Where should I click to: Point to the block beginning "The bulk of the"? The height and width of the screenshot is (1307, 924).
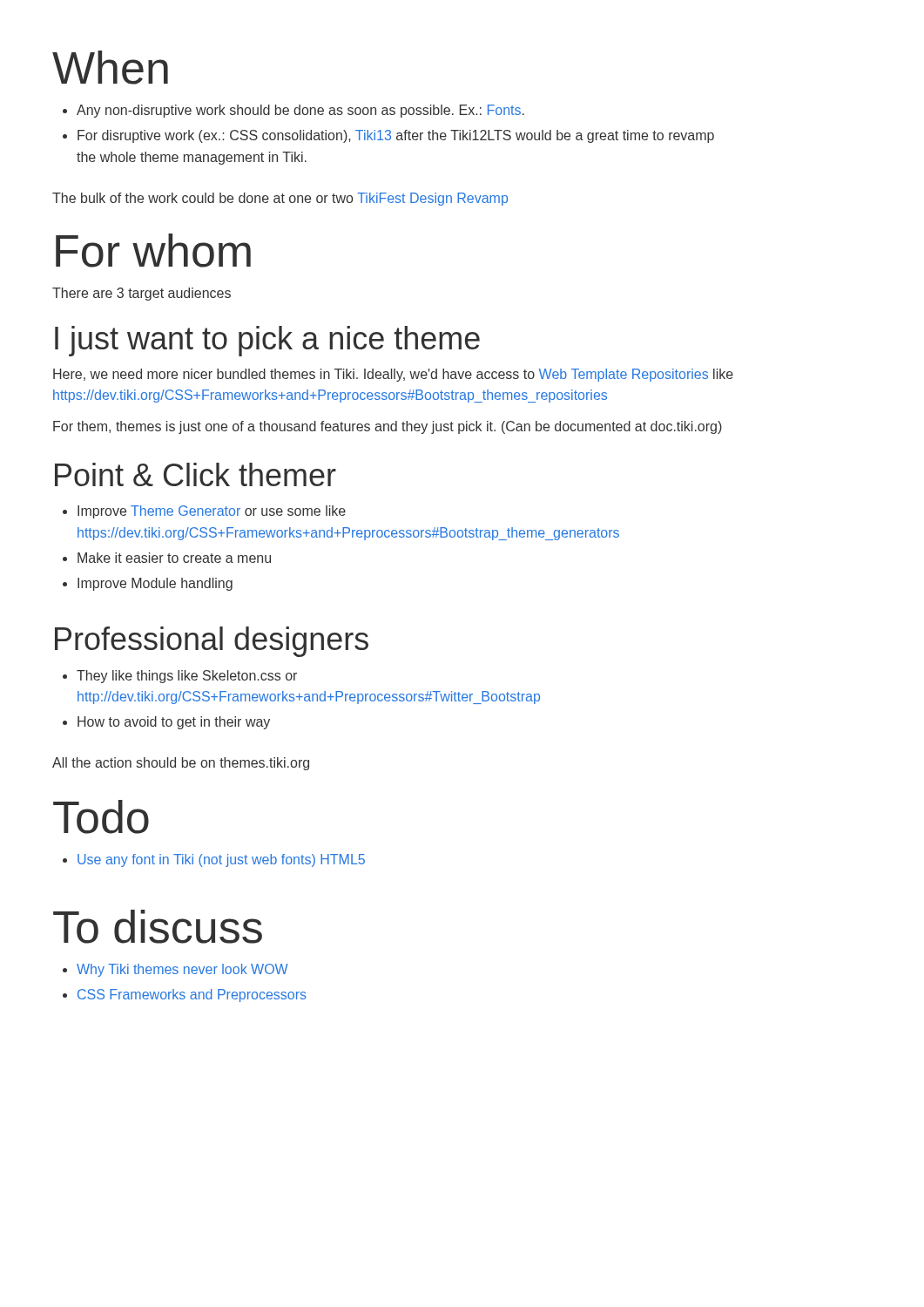(453, 198)
